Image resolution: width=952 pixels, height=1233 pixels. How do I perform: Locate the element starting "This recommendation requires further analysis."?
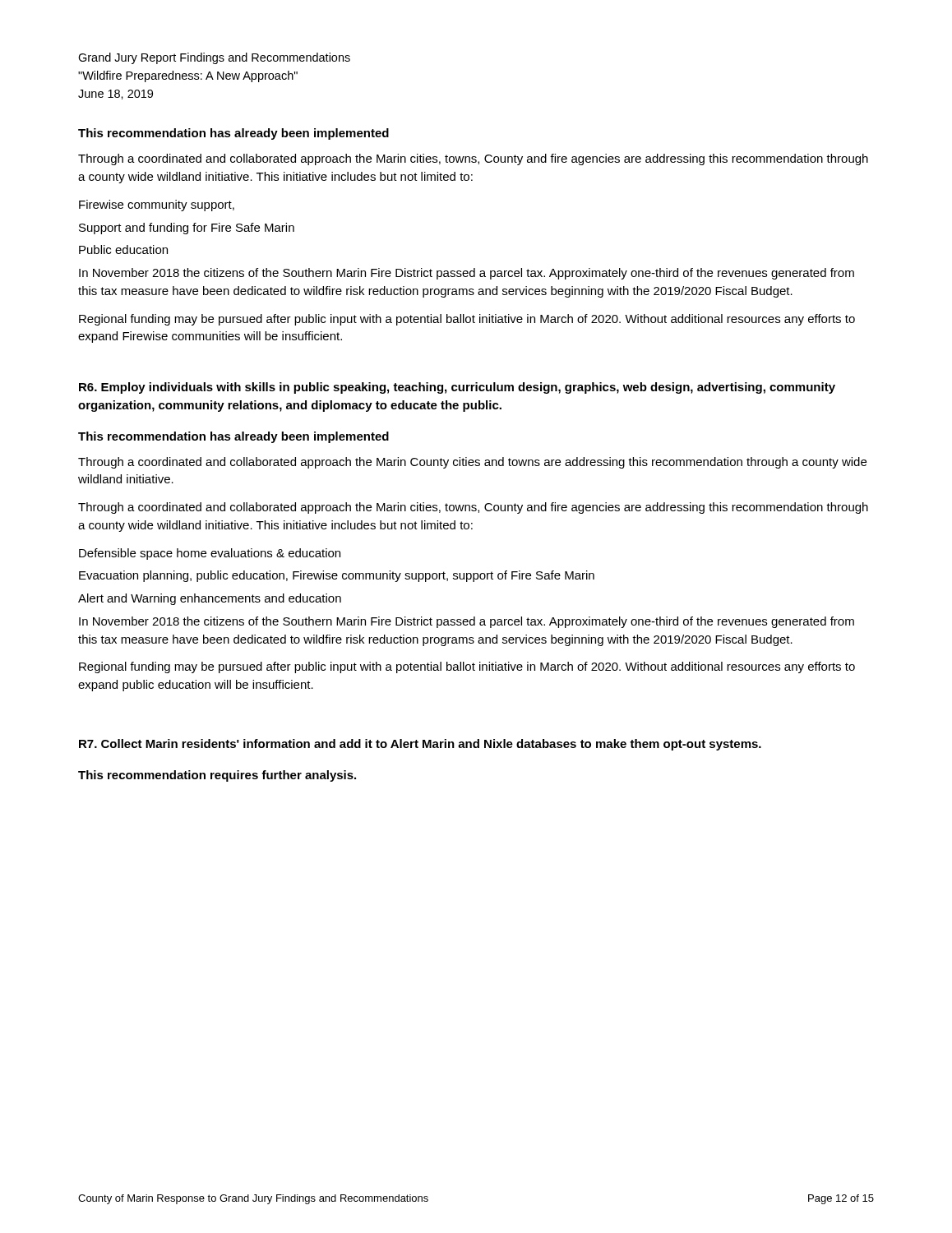pos(218,774)
